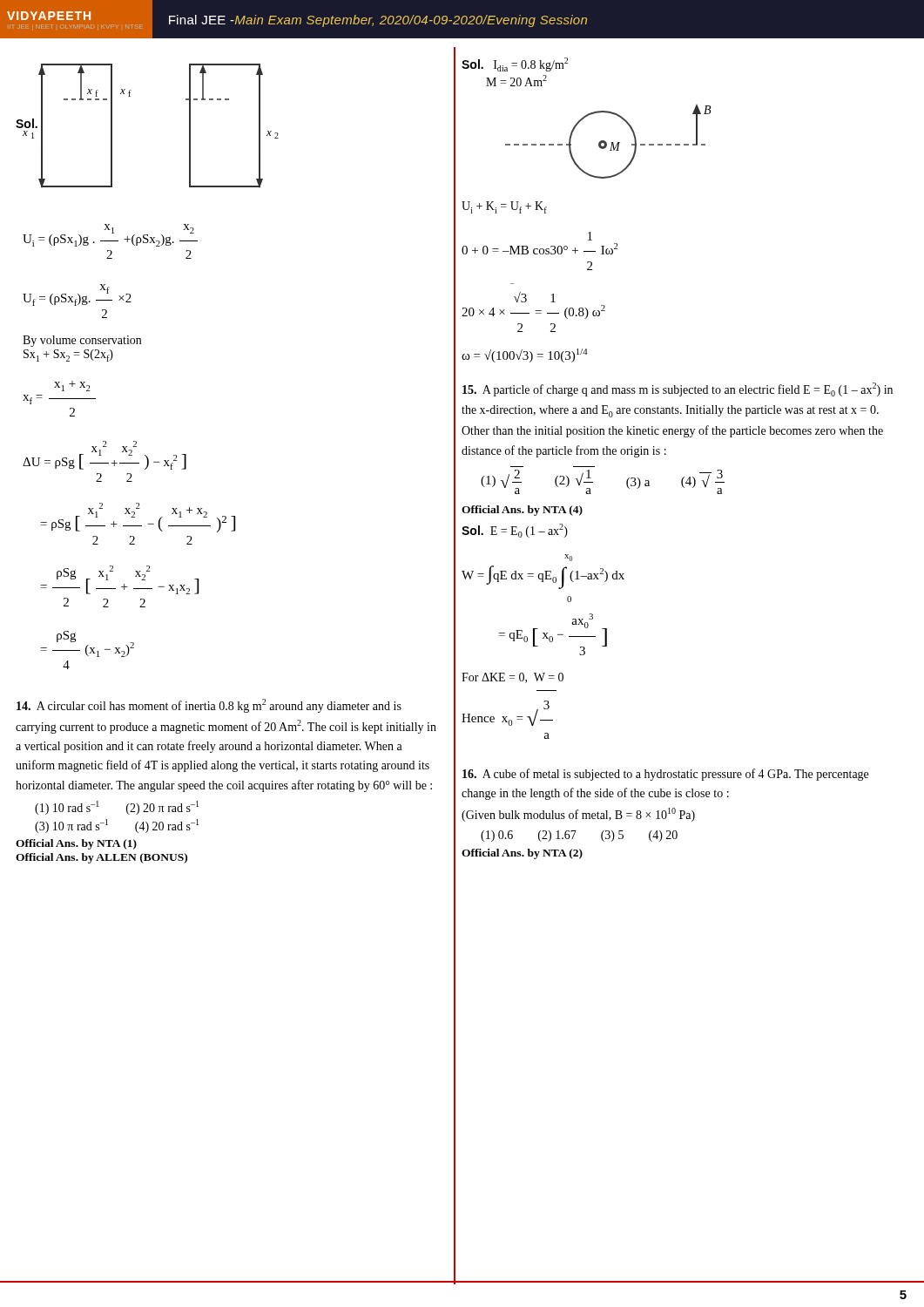Locate the list item that says "16. A cube of metal is subjected to"

(x=684, y=795)
